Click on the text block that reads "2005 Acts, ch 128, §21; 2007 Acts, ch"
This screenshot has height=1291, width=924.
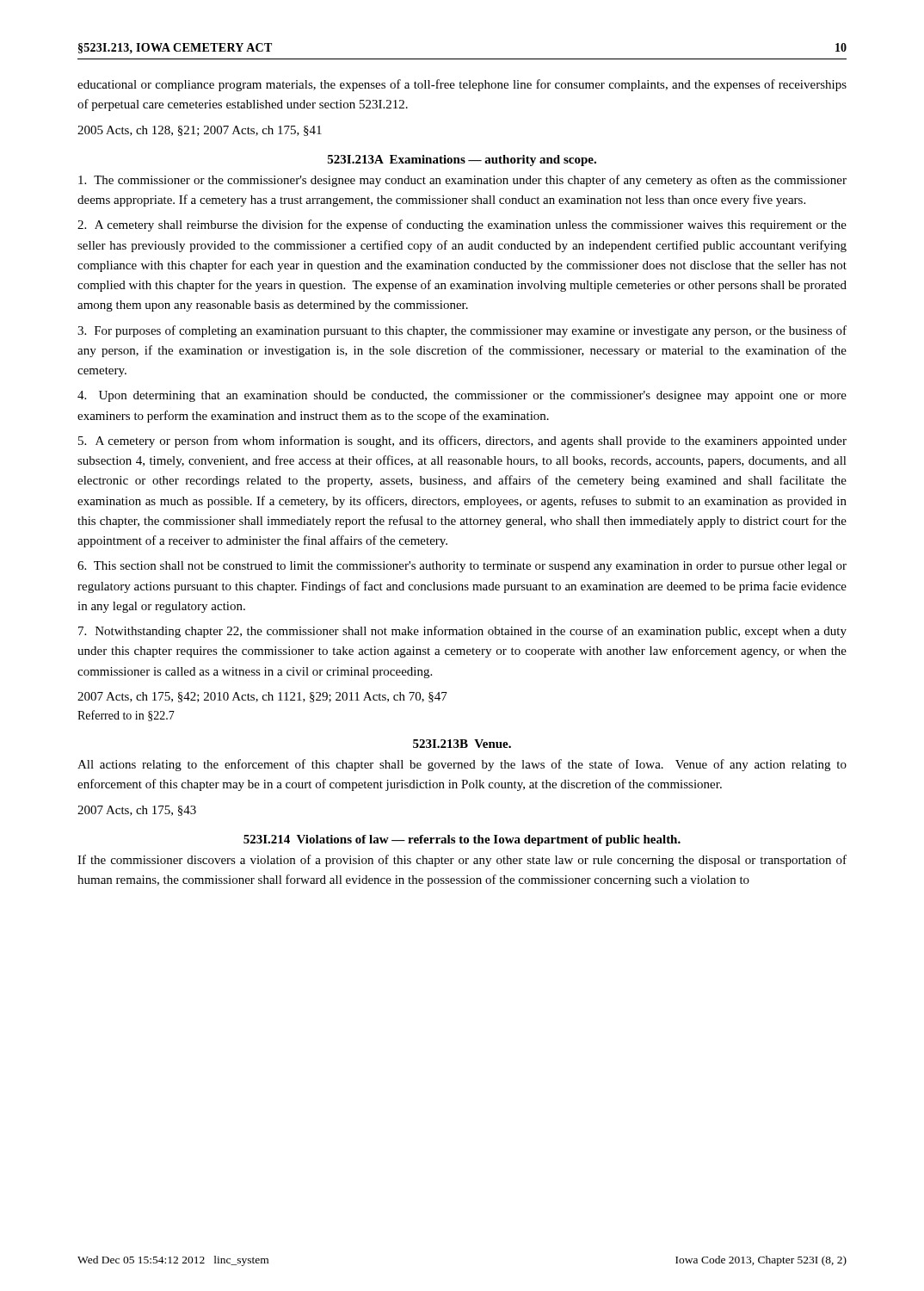point(200,131)
